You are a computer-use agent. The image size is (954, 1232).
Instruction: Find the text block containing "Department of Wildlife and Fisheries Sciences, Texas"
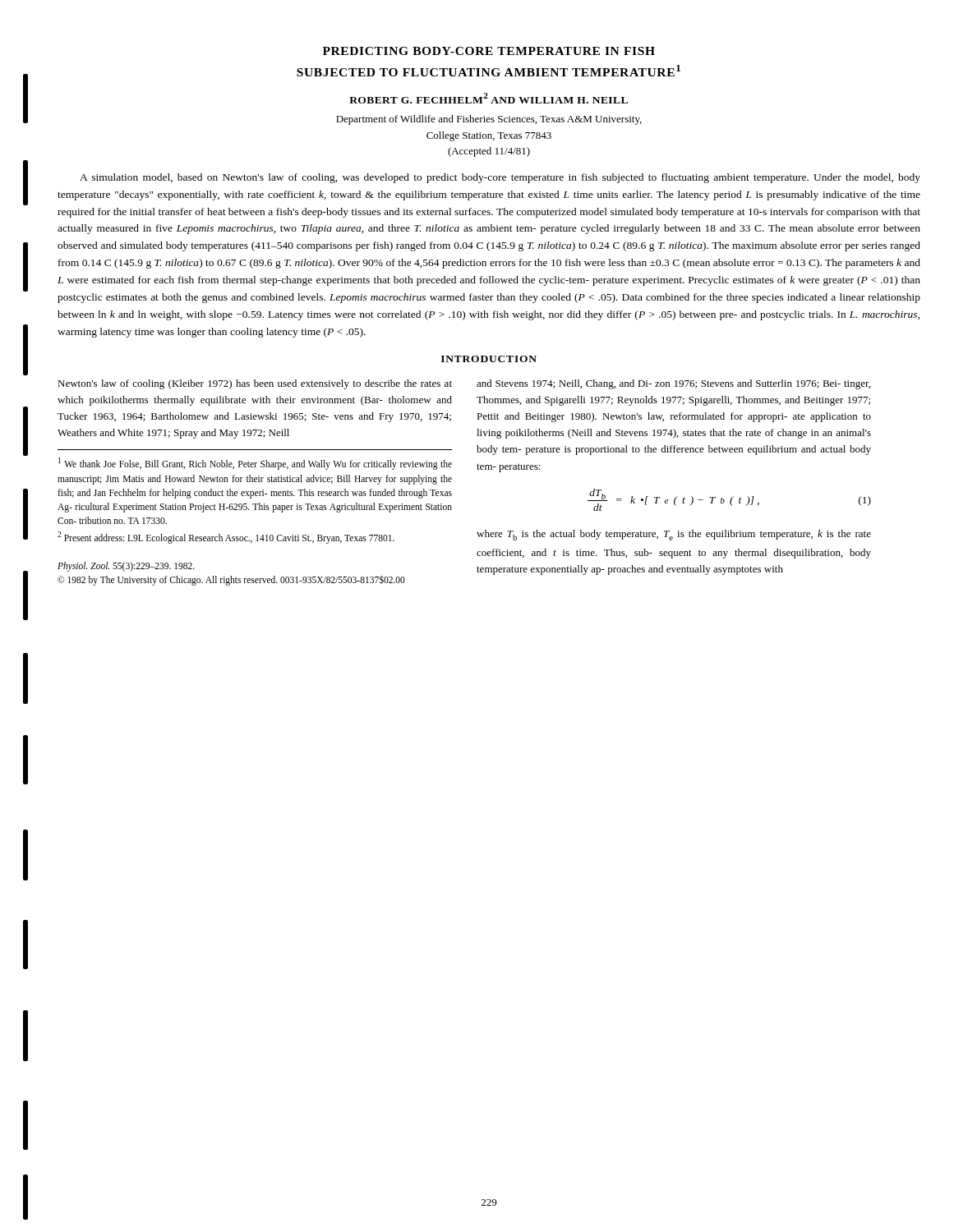click(x=489, y=135)
